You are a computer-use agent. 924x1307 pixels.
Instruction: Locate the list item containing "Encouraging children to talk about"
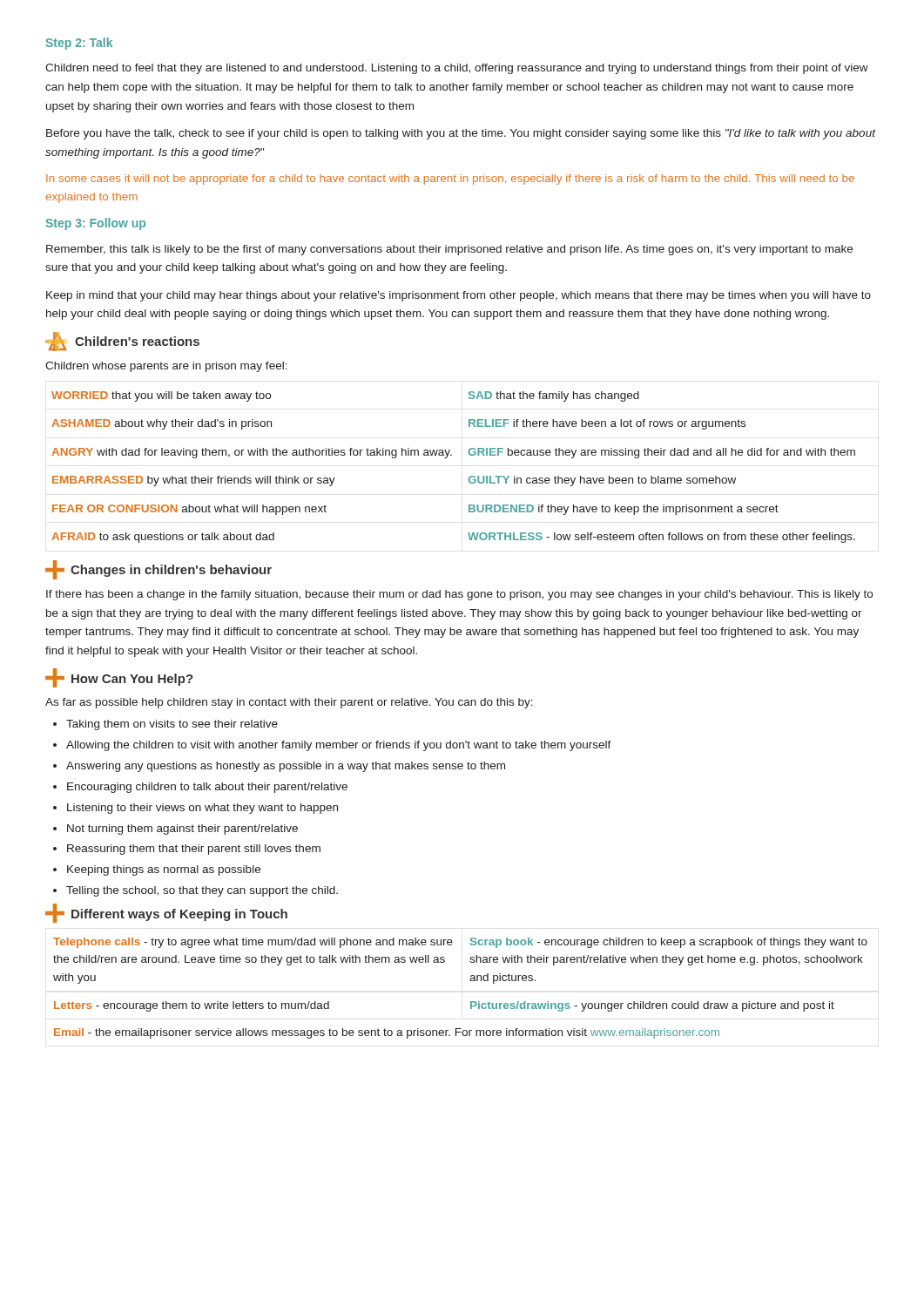(x=200, y=788)
